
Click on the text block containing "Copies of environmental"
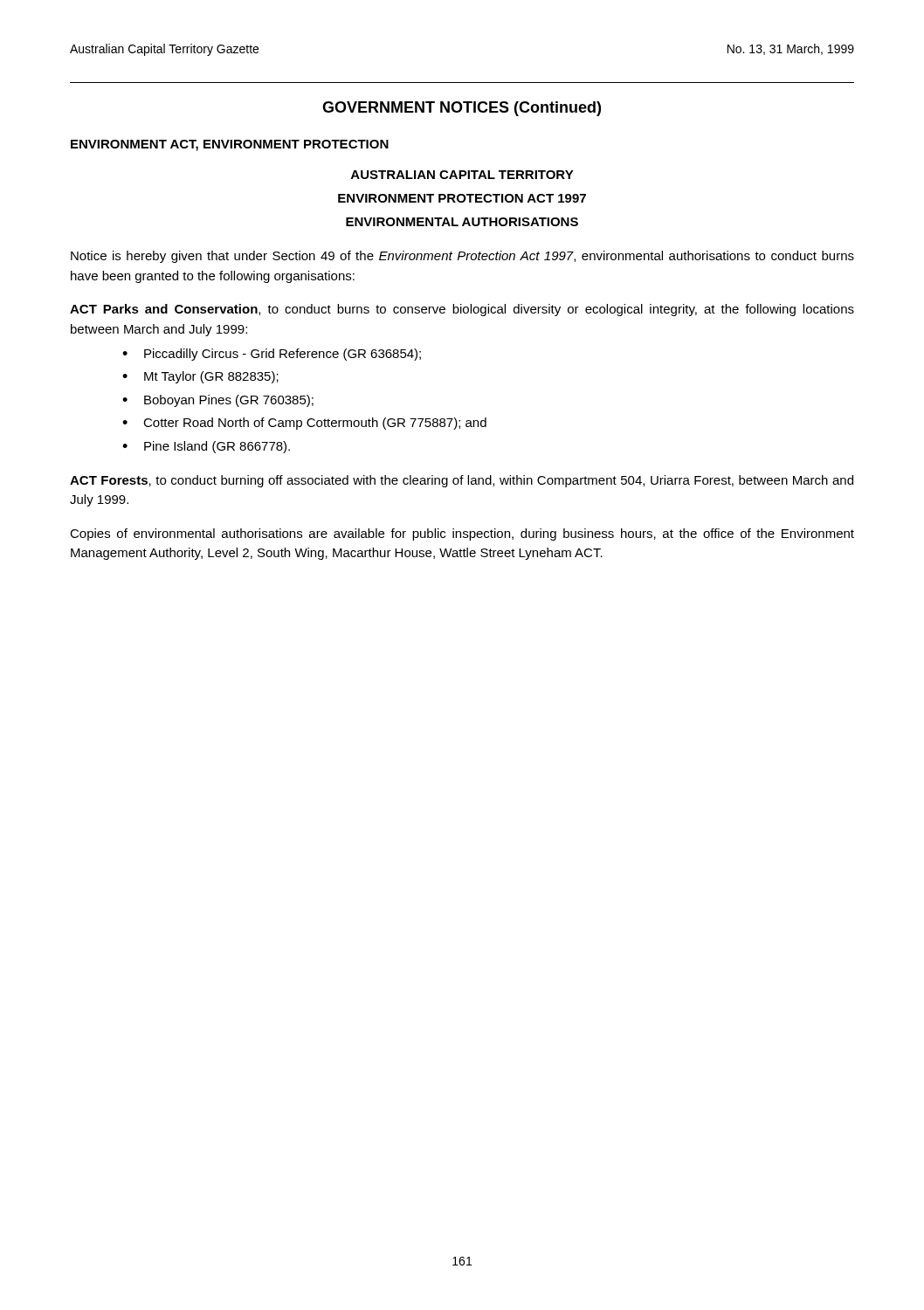click(x=462, y=543)
